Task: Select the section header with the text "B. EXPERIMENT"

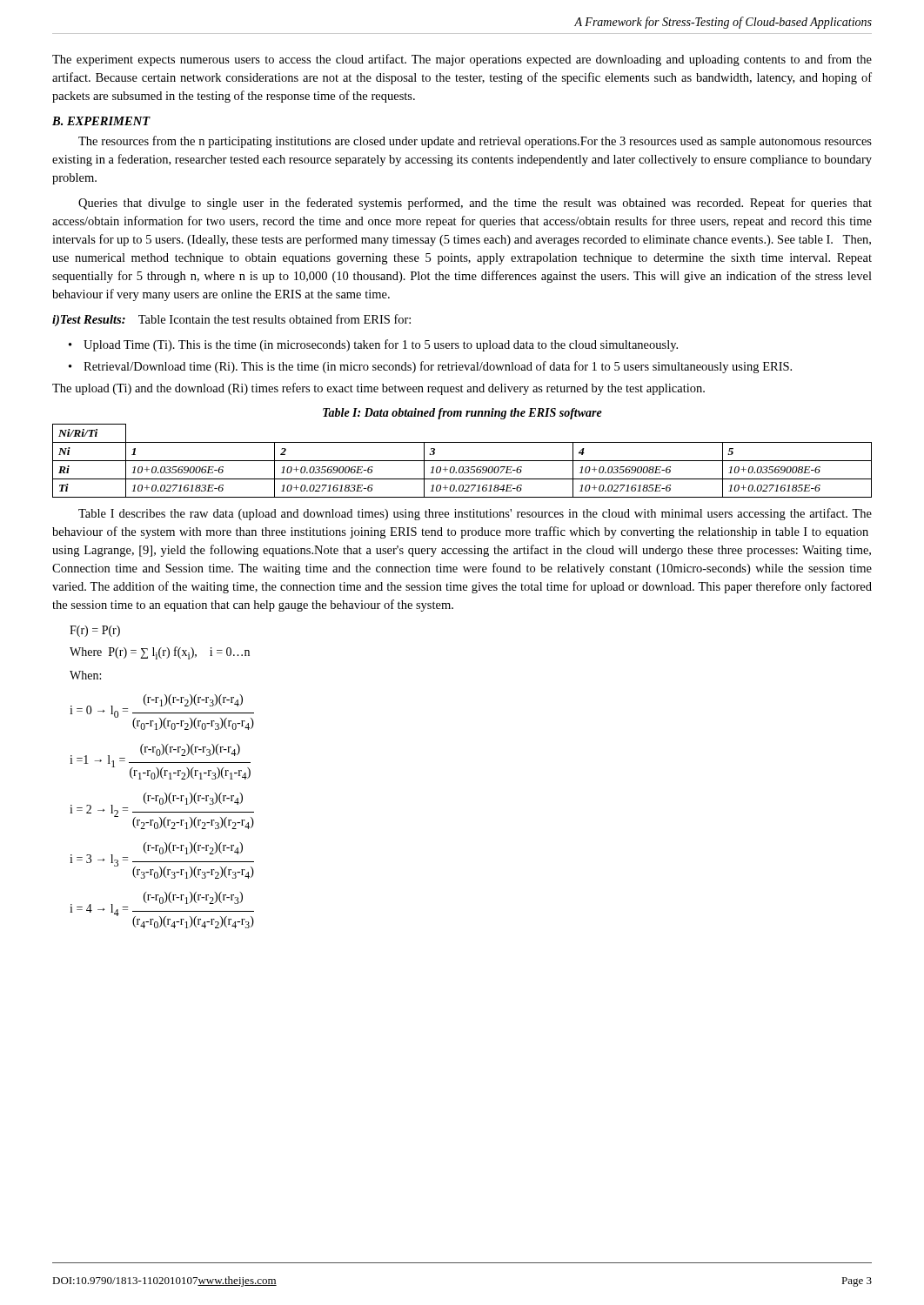Action: coord(101,121)
